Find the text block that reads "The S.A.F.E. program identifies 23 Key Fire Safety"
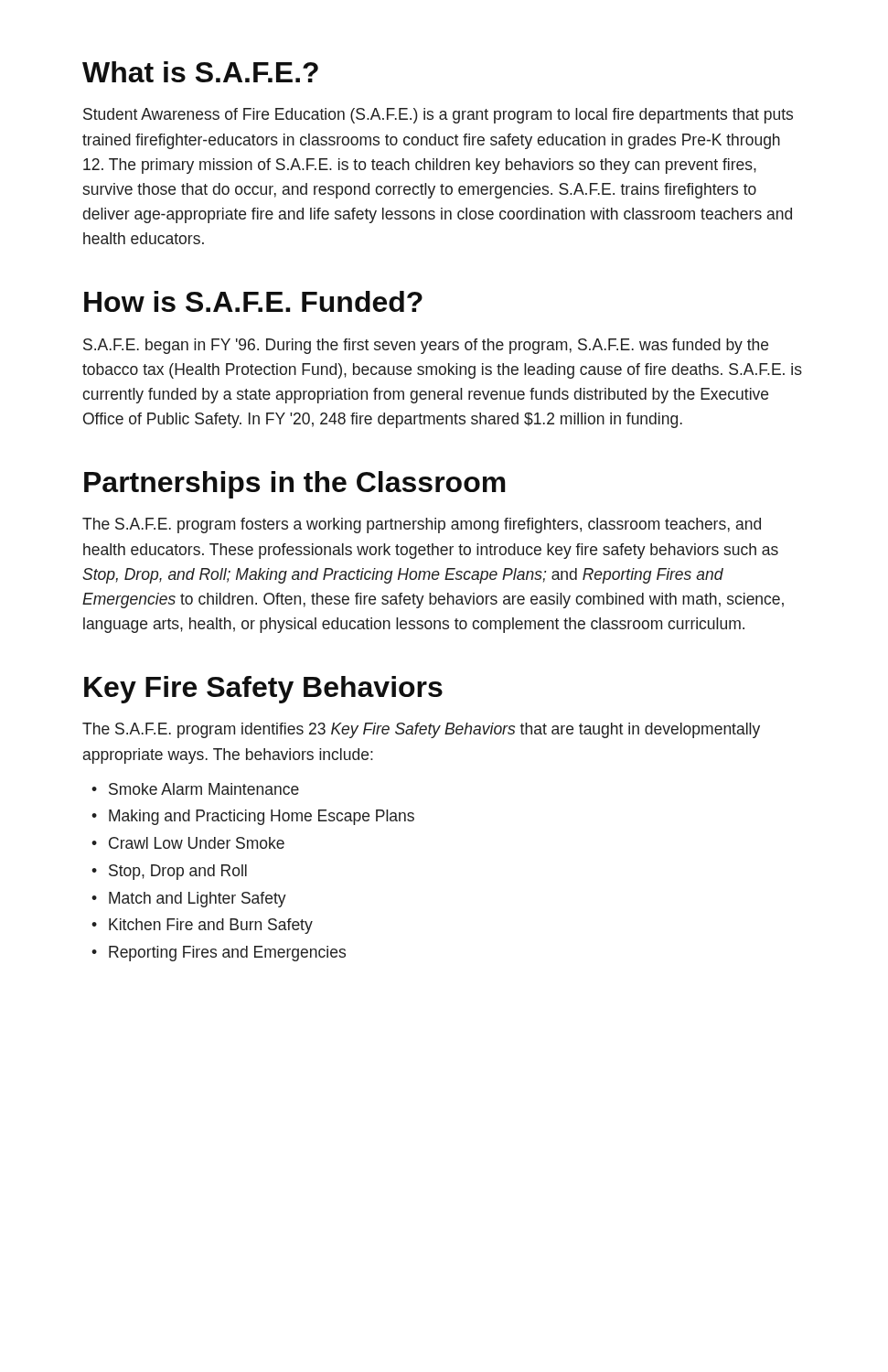The width and height of the screenshot is (888, 1372). (444, 742)
